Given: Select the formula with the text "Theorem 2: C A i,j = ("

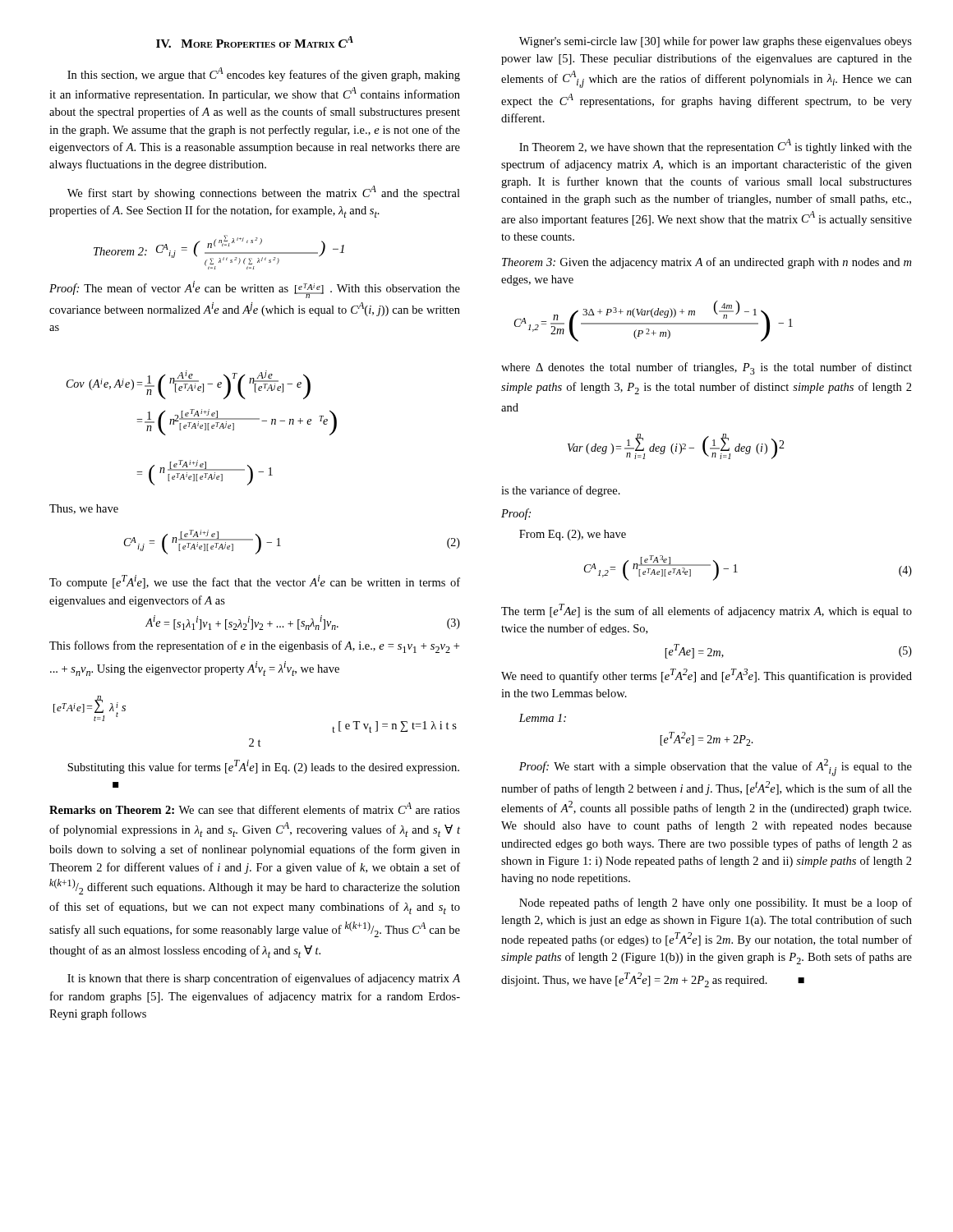Looking at the screenshot, I should point(255,253).
